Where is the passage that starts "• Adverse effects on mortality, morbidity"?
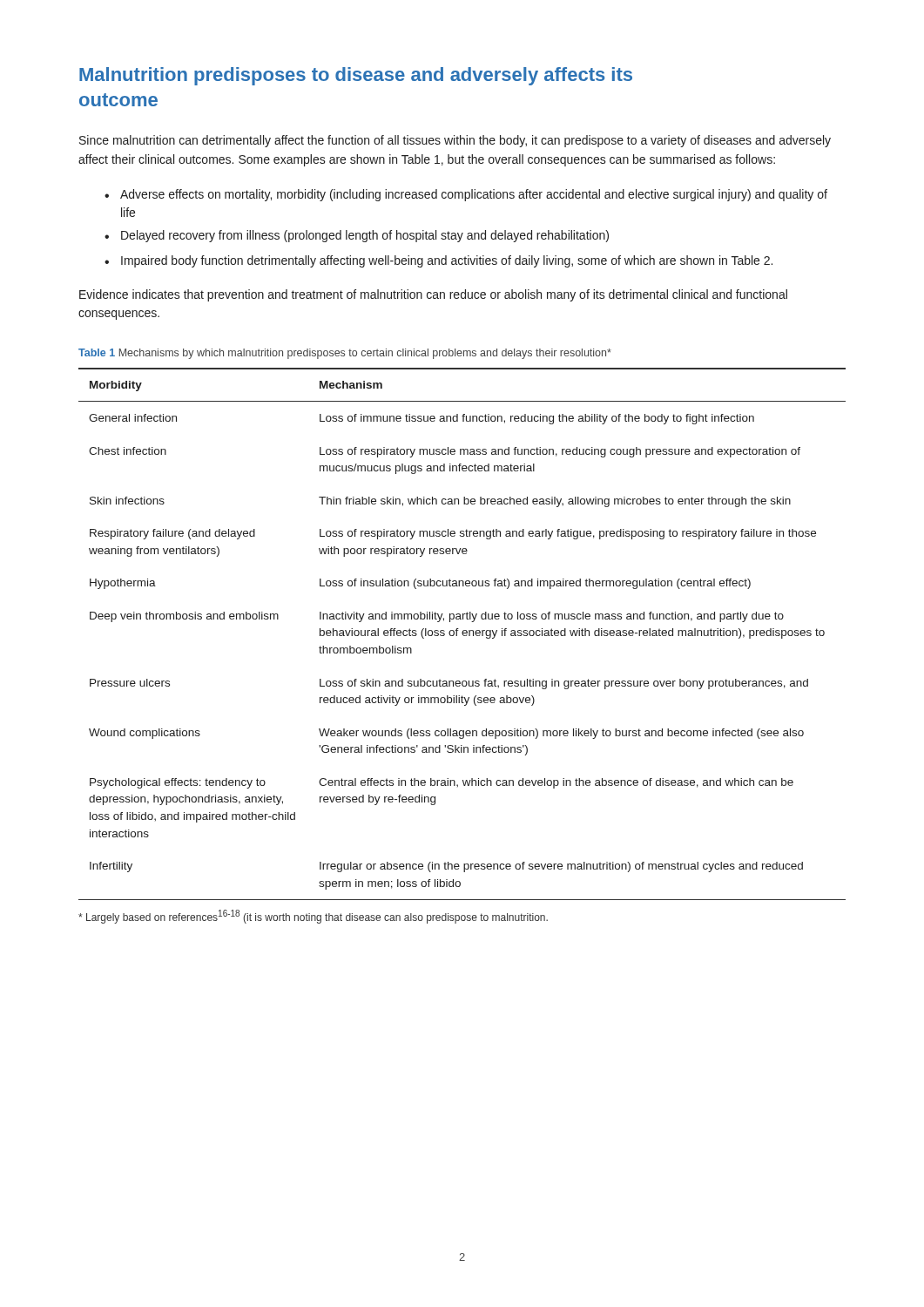This screenshot has height=1307, width=924. (475, 204)
